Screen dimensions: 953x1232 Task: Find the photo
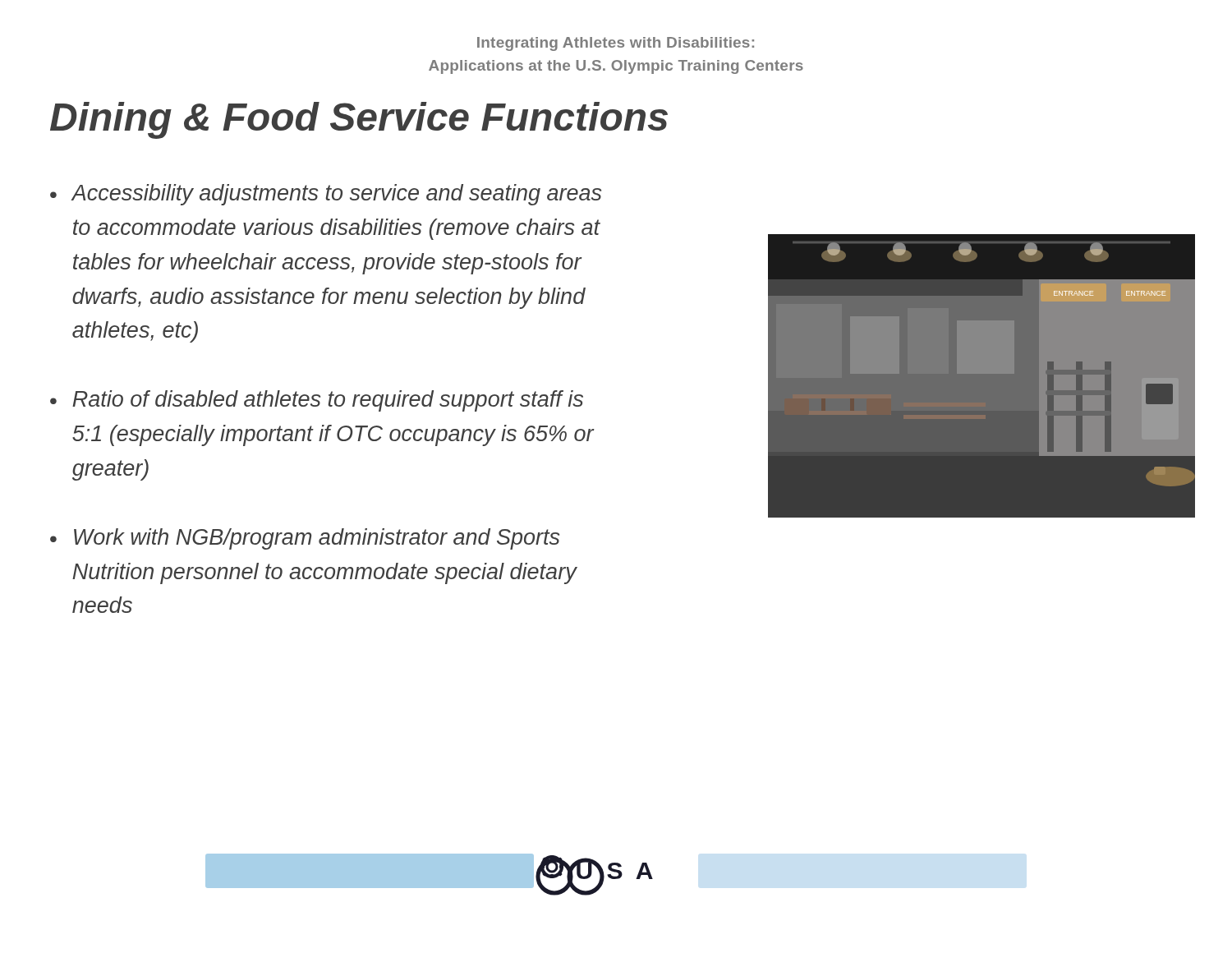point(981,376)
